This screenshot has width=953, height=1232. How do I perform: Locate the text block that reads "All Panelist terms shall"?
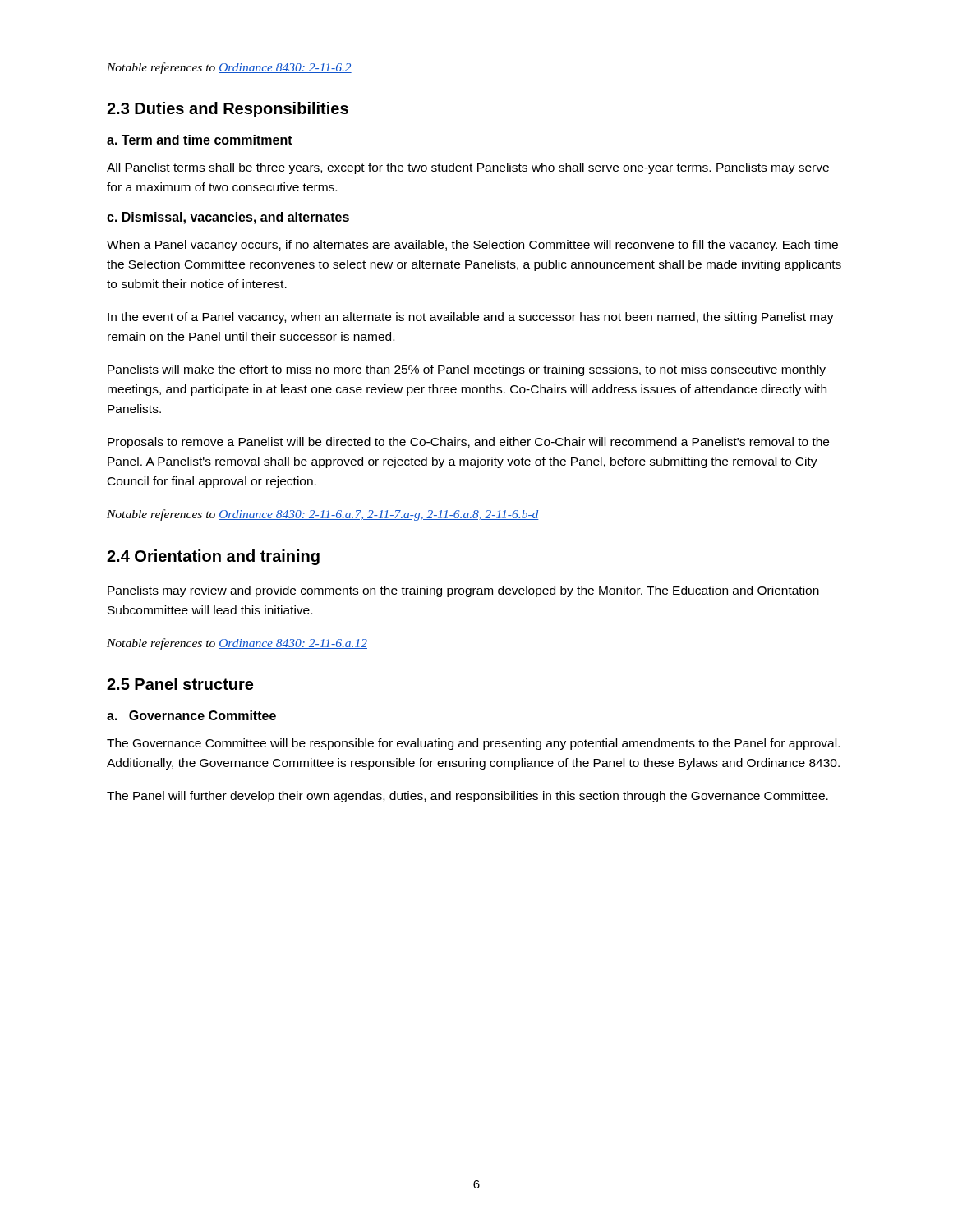[x=468, y=177]
